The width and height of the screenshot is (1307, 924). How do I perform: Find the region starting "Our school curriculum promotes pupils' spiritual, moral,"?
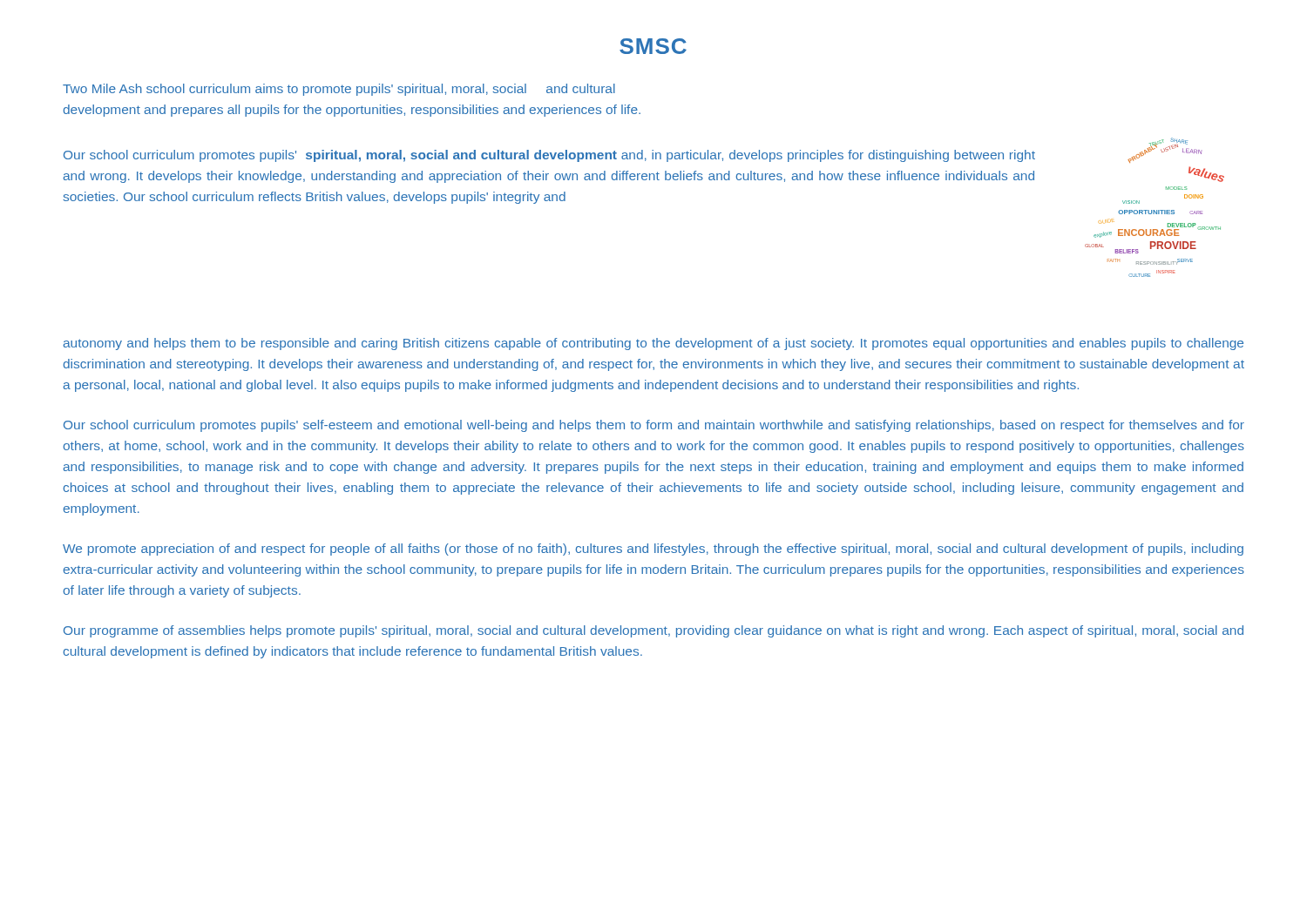point(549,176)
